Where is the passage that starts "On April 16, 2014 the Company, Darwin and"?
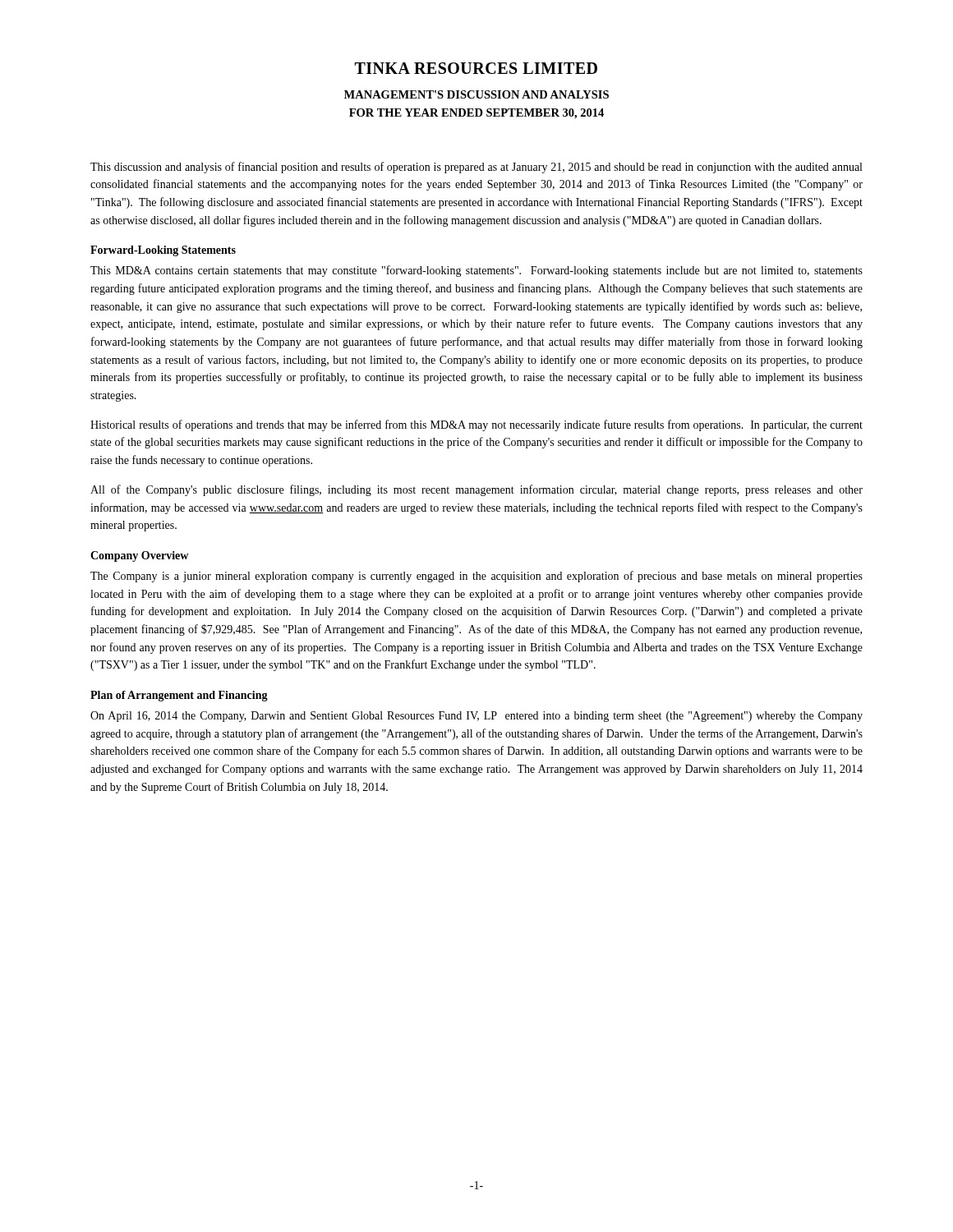953x1232 pixels. pos(476,751)
